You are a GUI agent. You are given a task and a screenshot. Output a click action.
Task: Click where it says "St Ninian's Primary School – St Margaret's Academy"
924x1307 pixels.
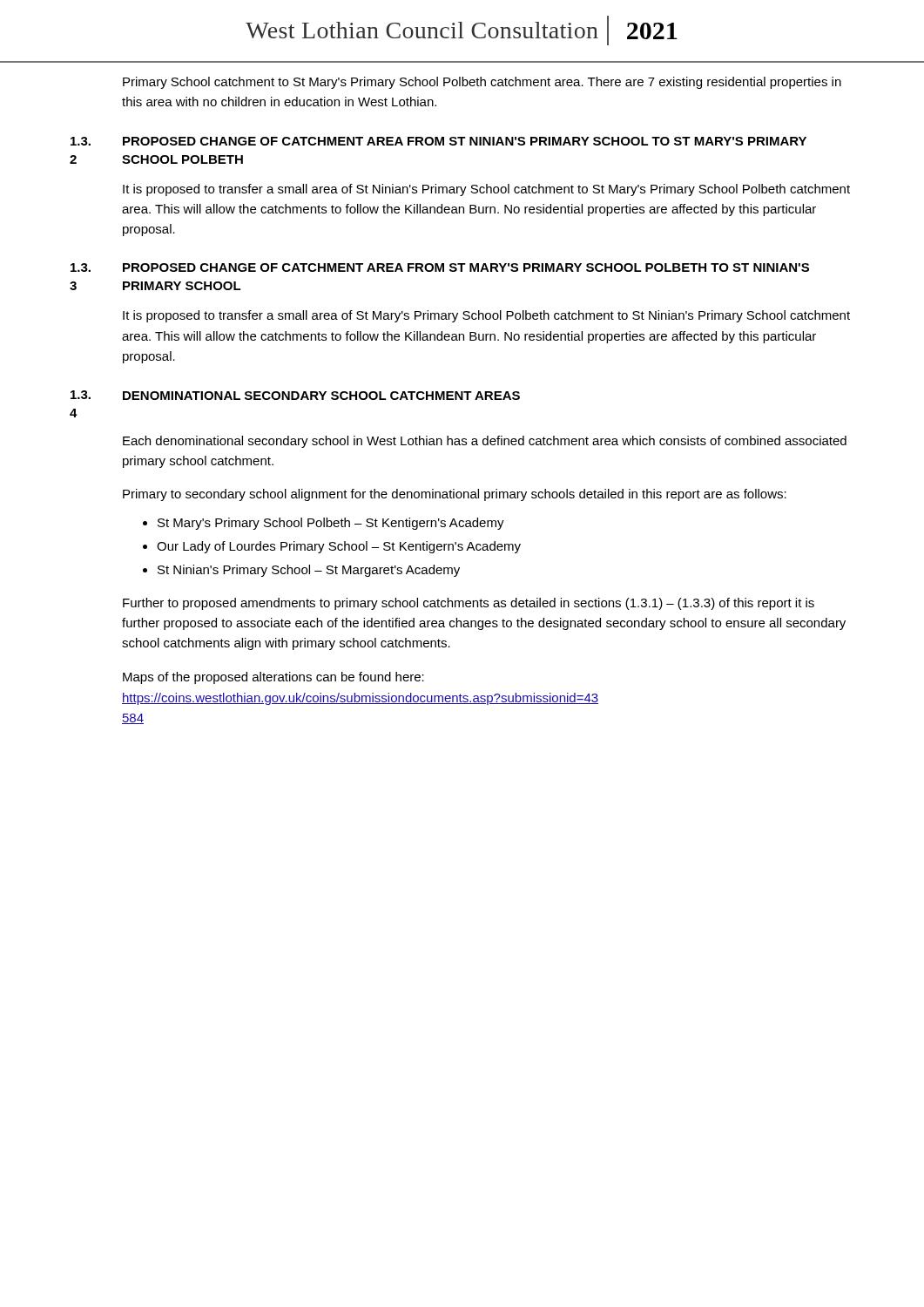[x=308, y=570]
